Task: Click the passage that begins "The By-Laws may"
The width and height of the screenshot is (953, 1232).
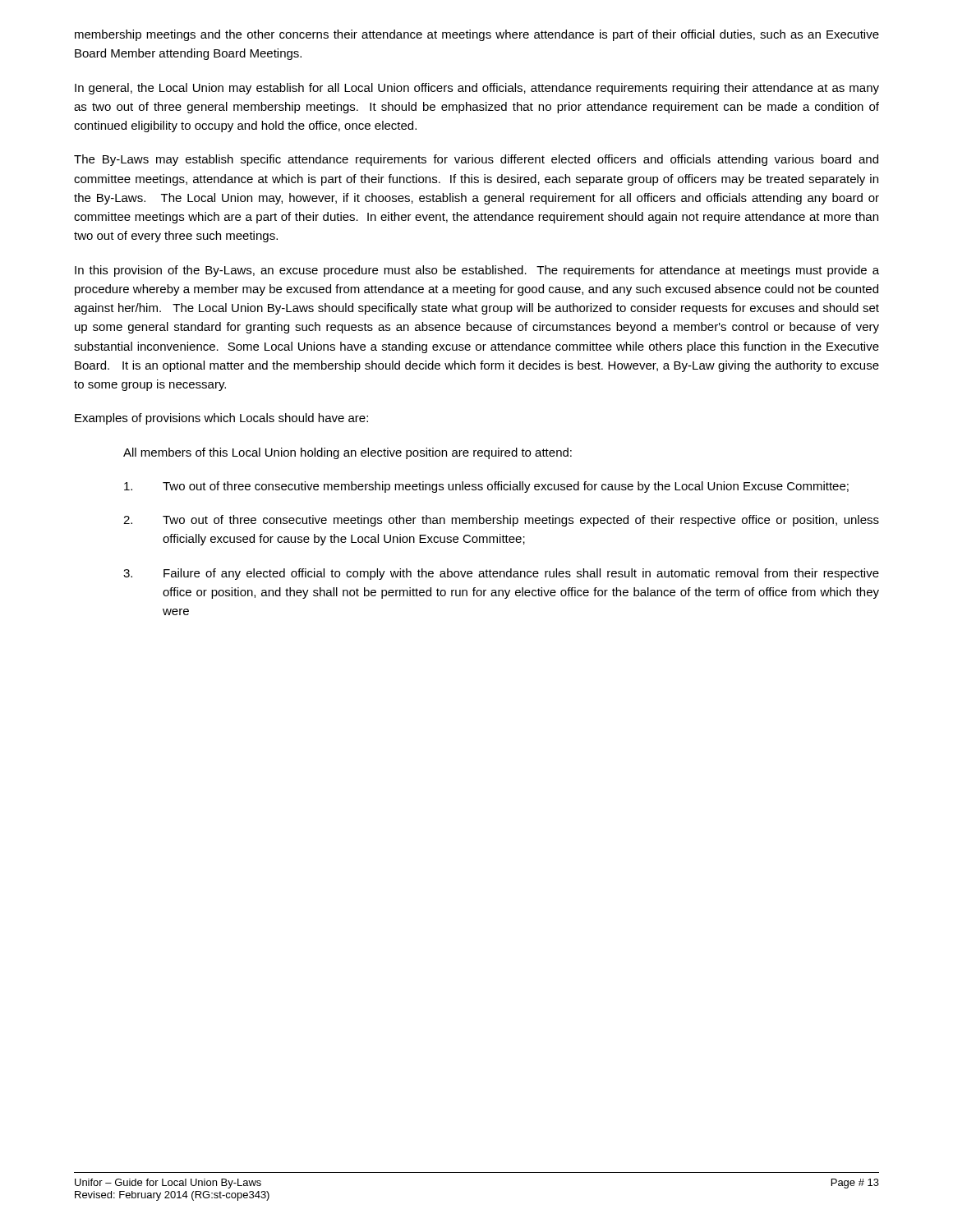Action: [x=476, y=197]
